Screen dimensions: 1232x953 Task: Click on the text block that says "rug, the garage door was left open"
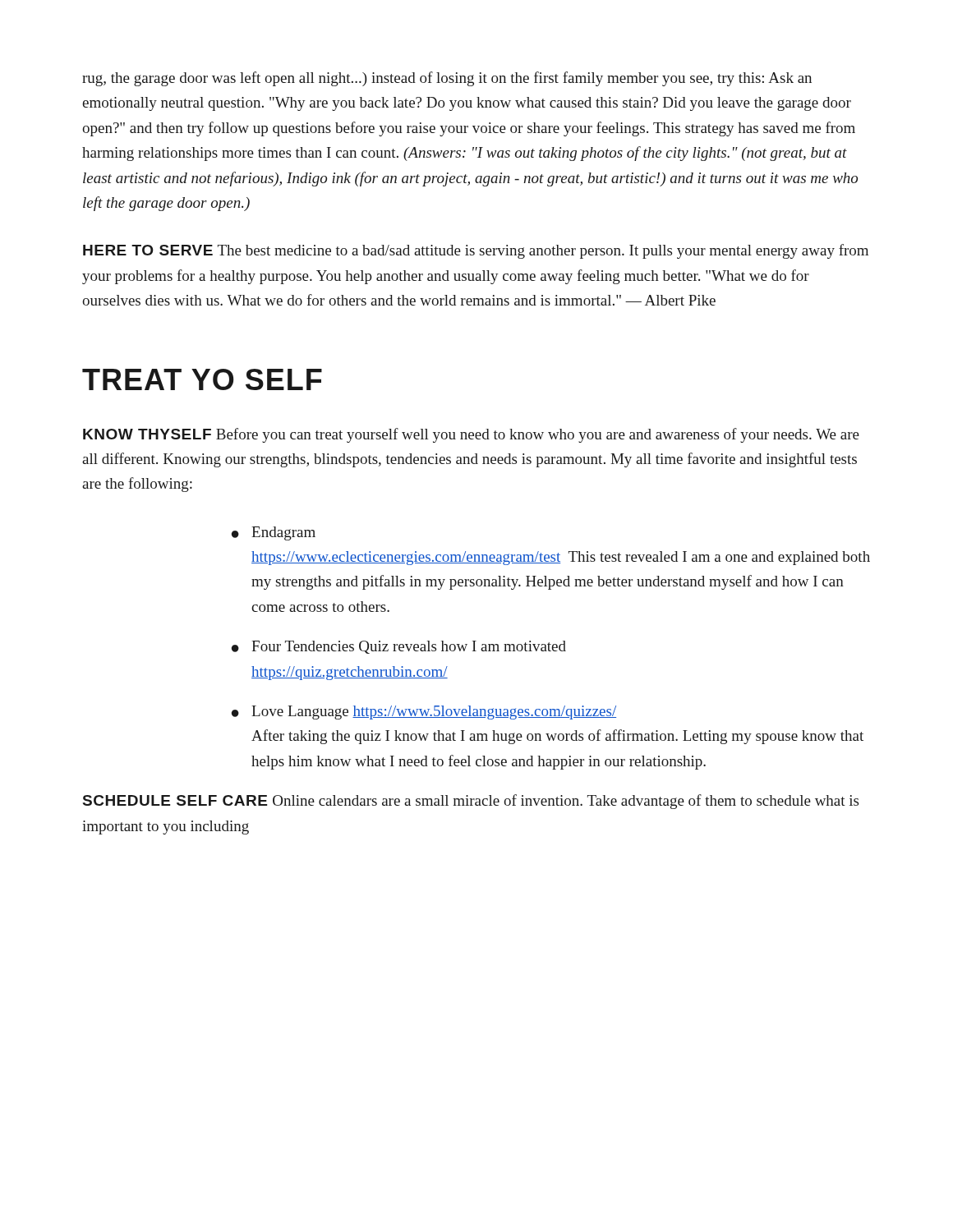(470, 140)
